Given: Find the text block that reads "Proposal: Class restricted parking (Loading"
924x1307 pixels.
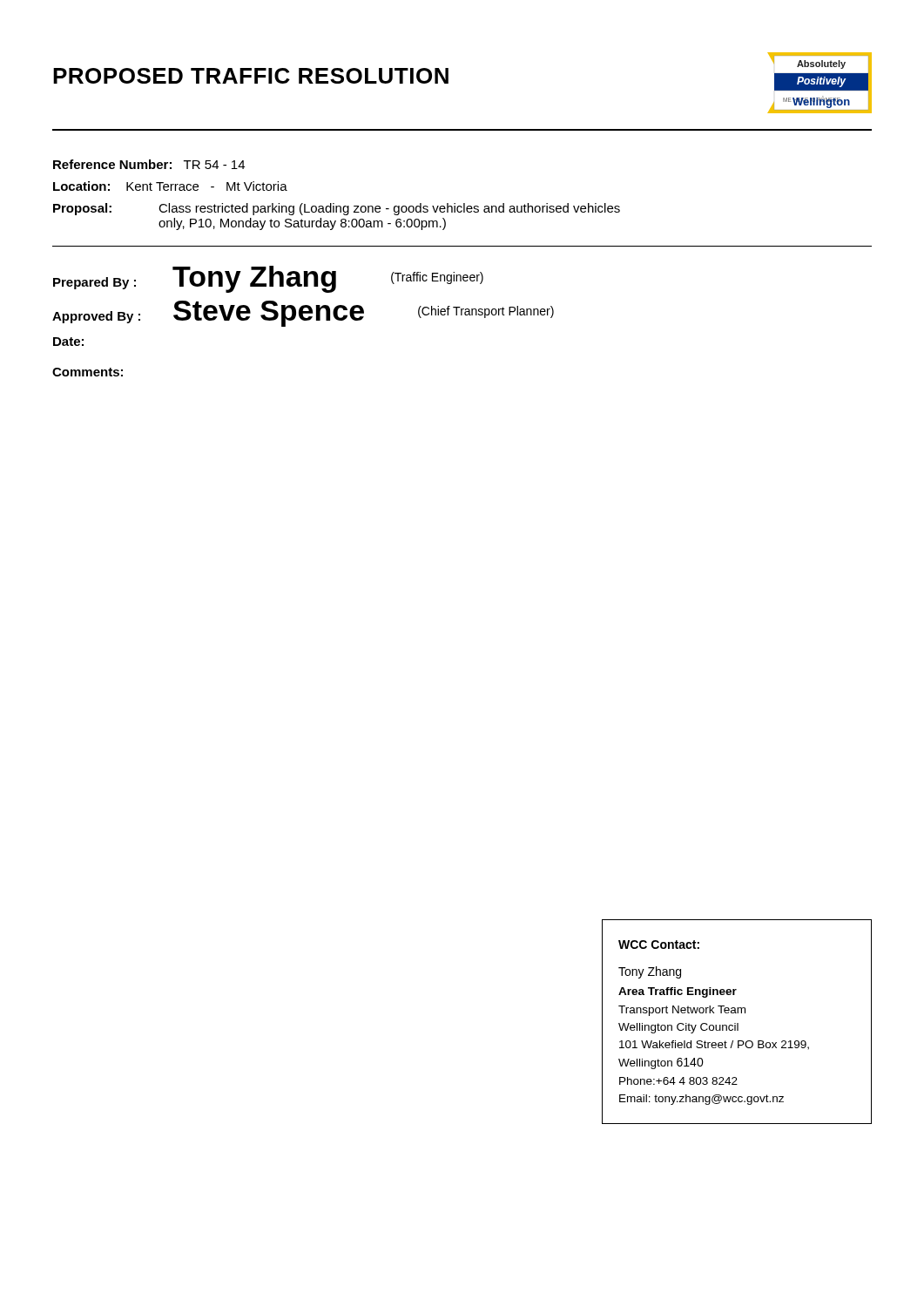Looking at the screenshot, I should pos(336,215).
